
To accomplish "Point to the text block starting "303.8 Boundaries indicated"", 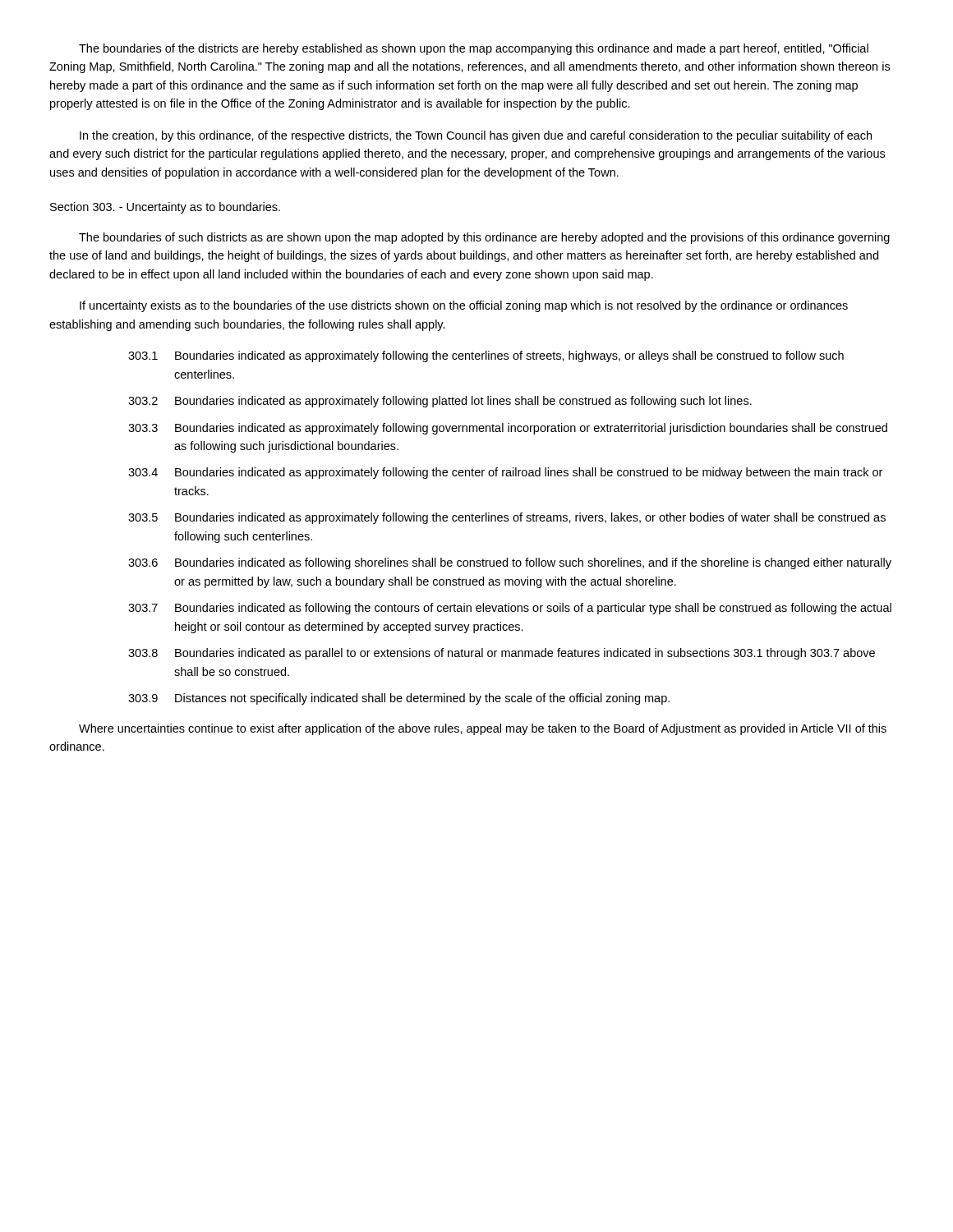I will 511,663.
